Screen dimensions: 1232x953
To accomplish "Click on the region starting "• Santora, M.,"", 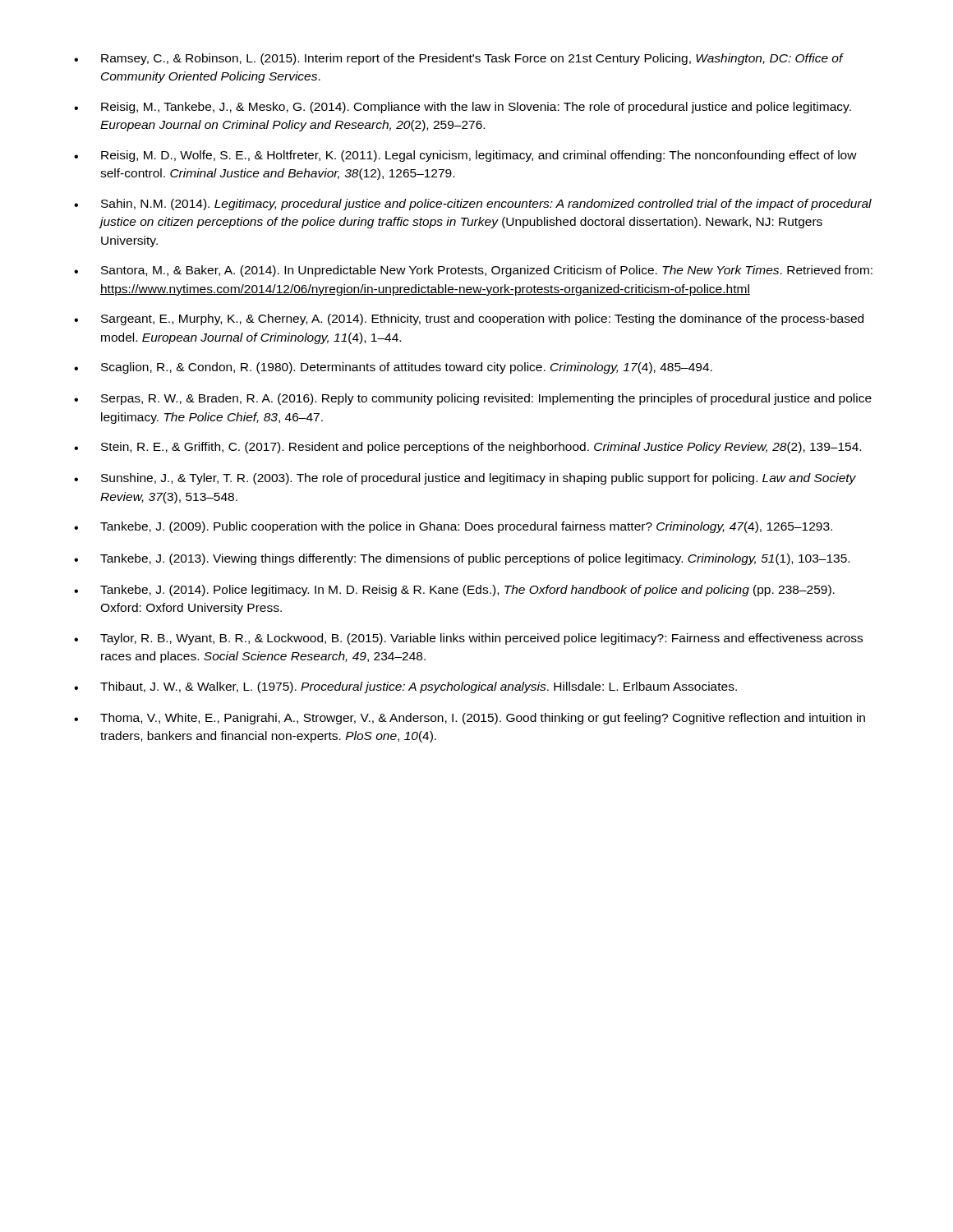I will pos(476,280).
